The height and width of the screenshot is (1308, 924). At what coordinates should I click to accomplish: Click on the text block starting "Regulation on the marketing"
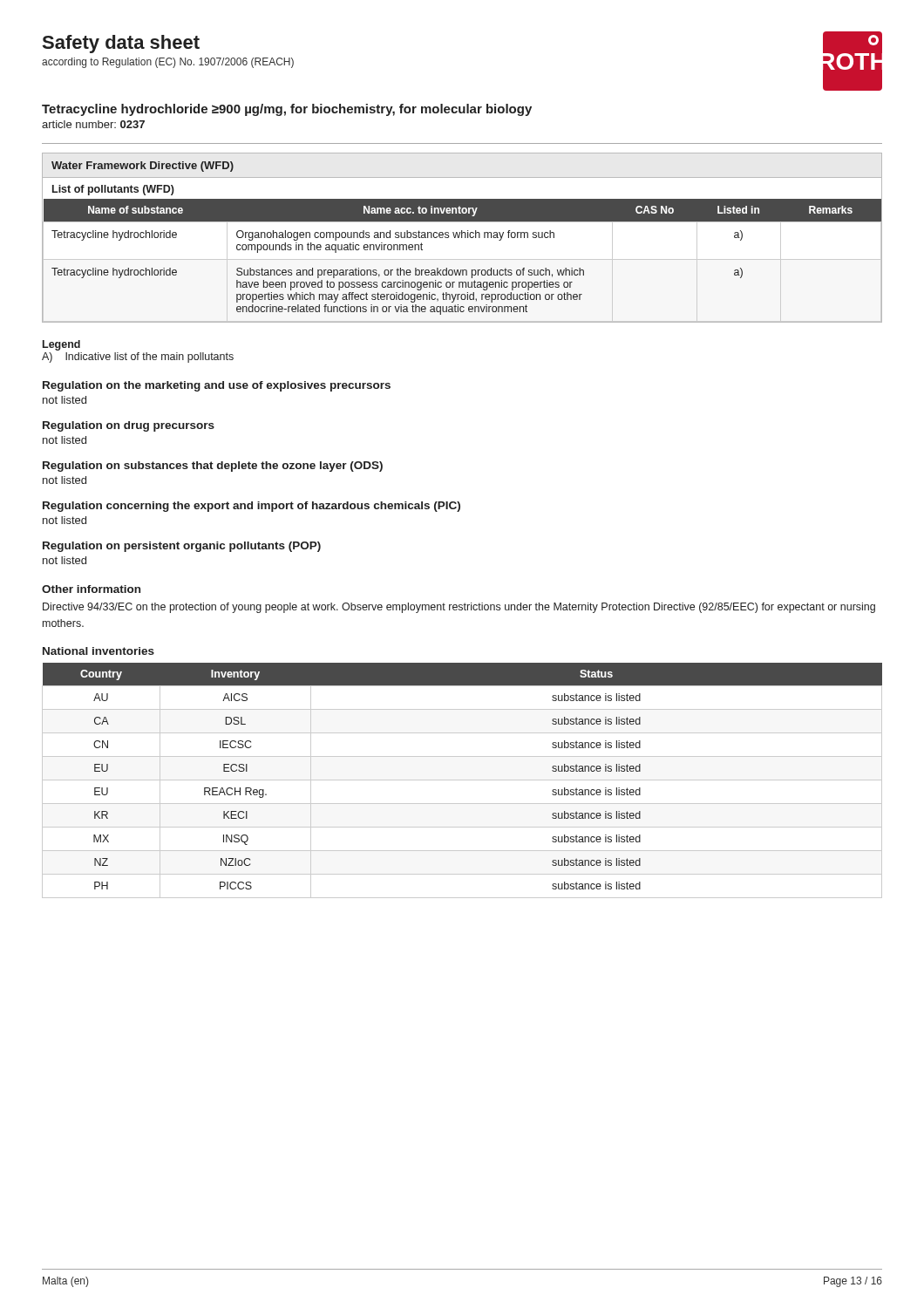pos(216,385)
